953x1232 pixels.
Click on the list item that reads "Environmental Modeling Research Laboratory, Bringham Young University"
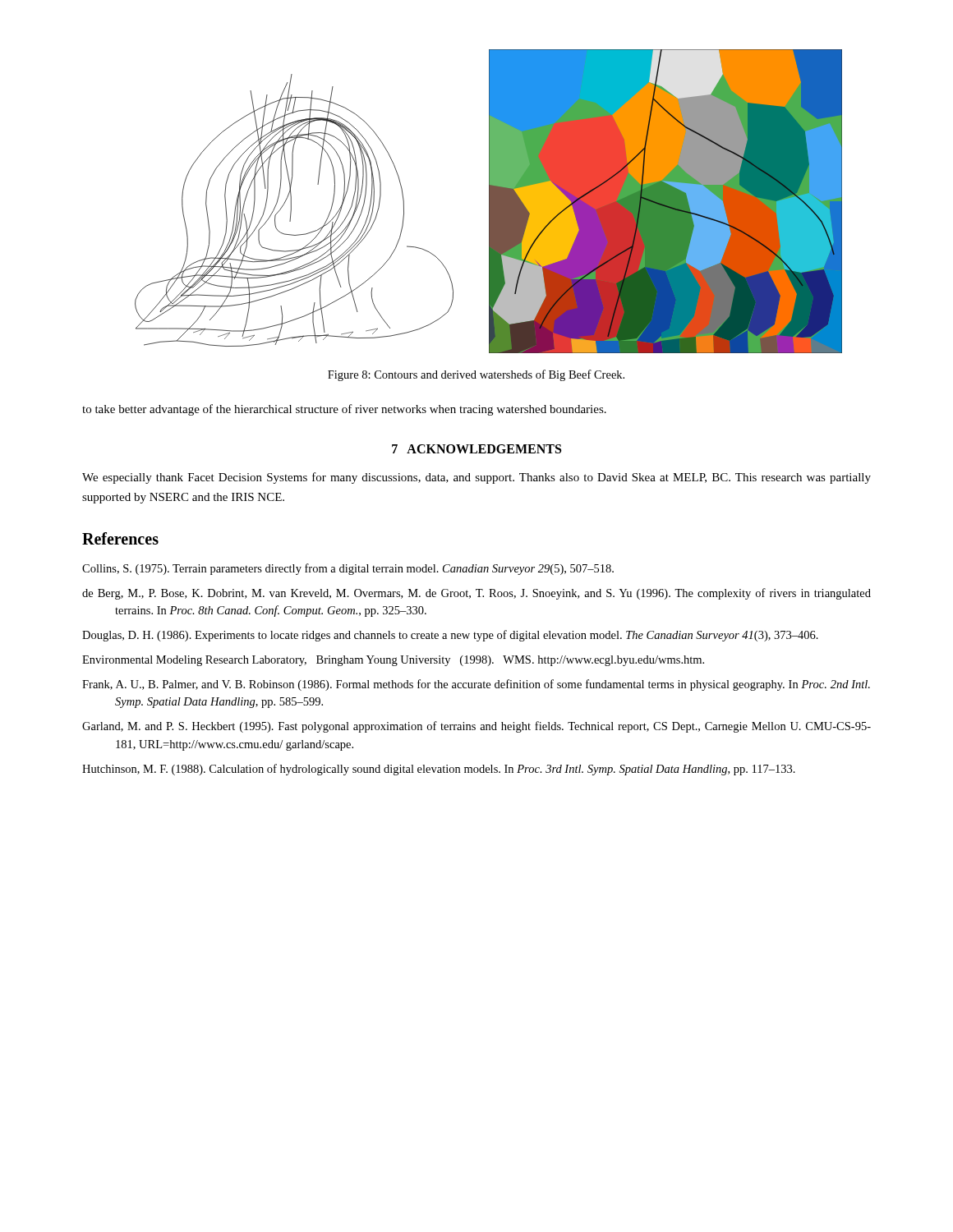(x=394, y=659)
